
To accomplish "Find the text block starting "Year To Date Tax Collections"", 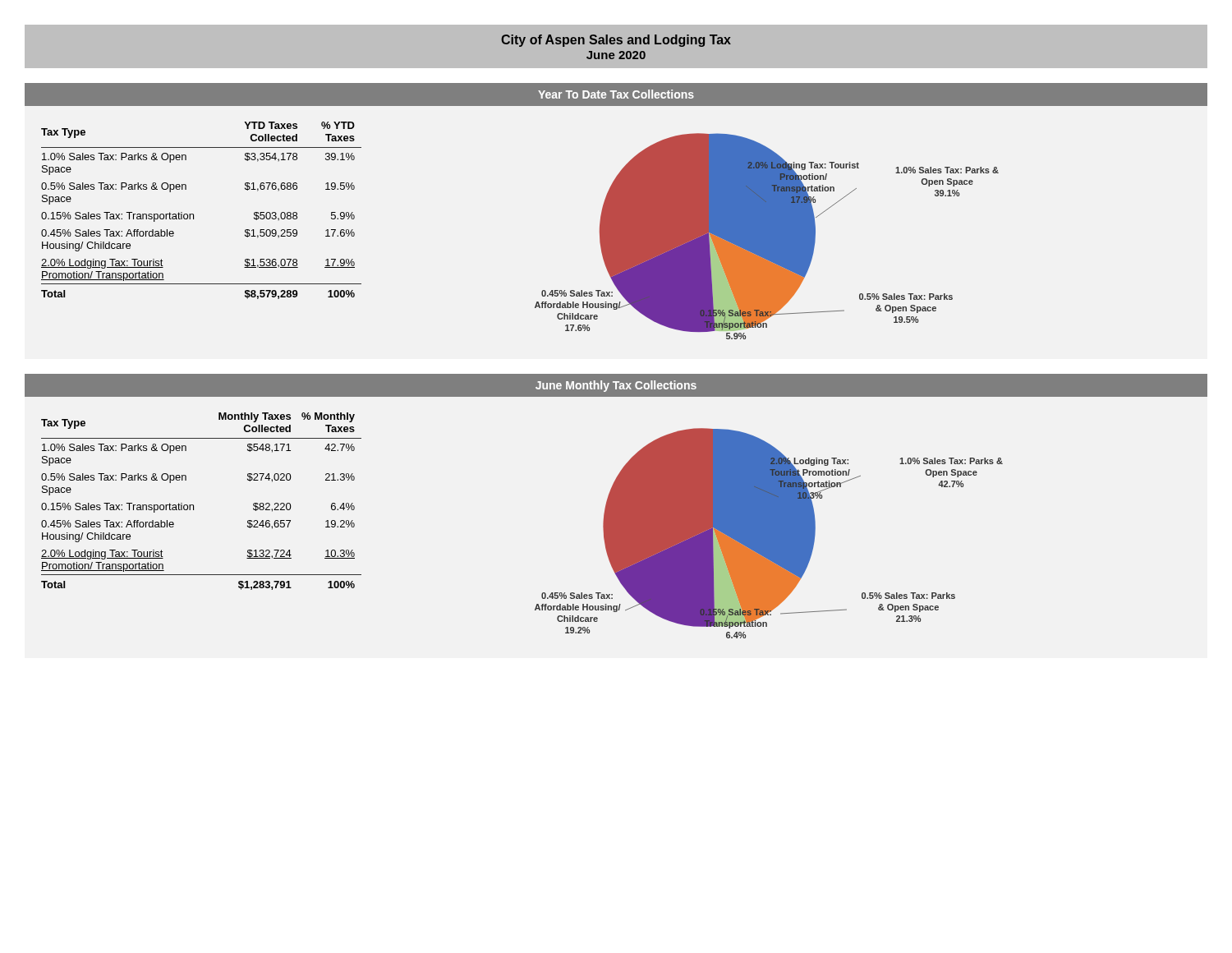I will tap(616, 94).
